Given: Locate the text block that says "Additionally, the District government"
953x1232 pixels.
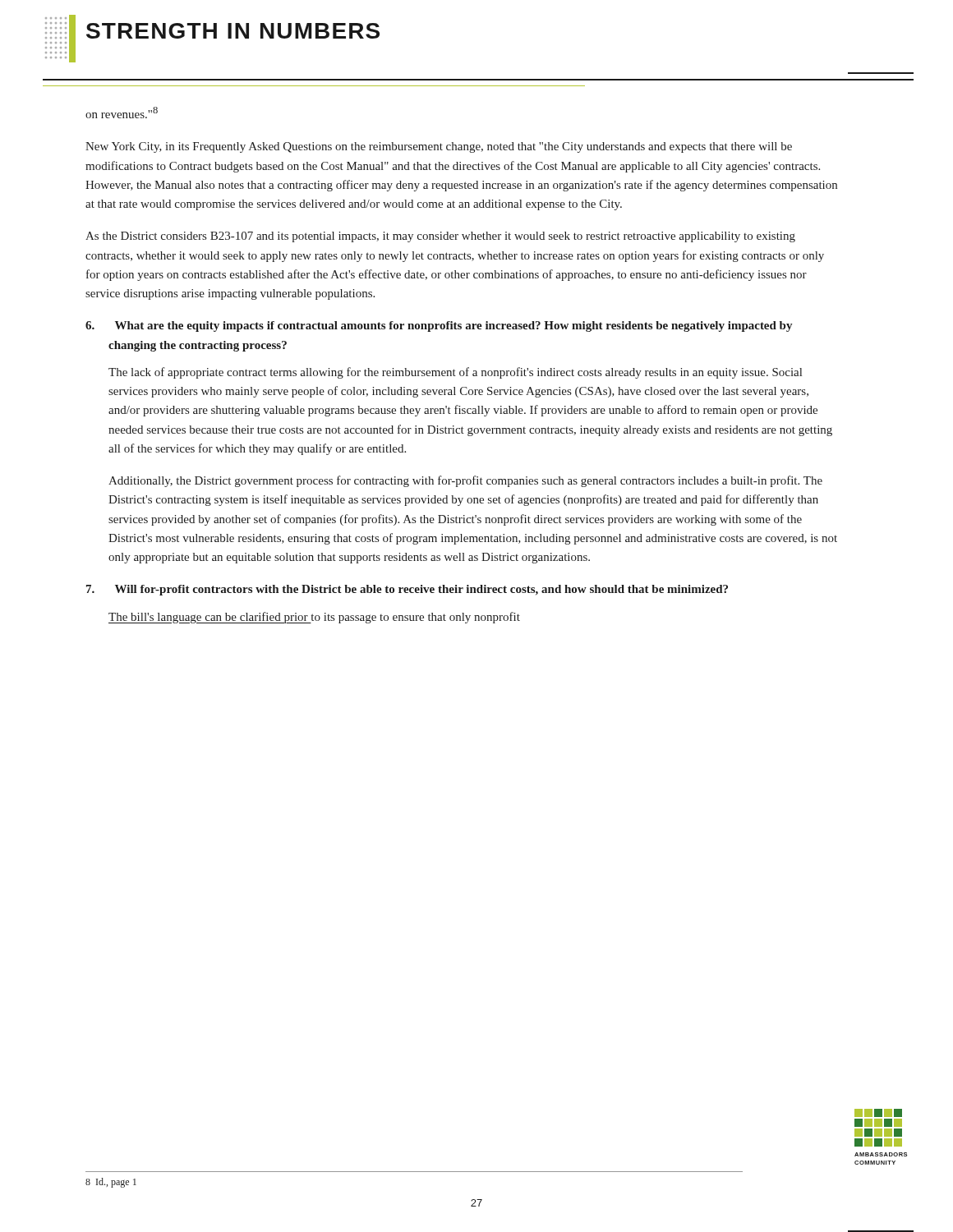Looking at the screenshot, I should tap(473, 519).
